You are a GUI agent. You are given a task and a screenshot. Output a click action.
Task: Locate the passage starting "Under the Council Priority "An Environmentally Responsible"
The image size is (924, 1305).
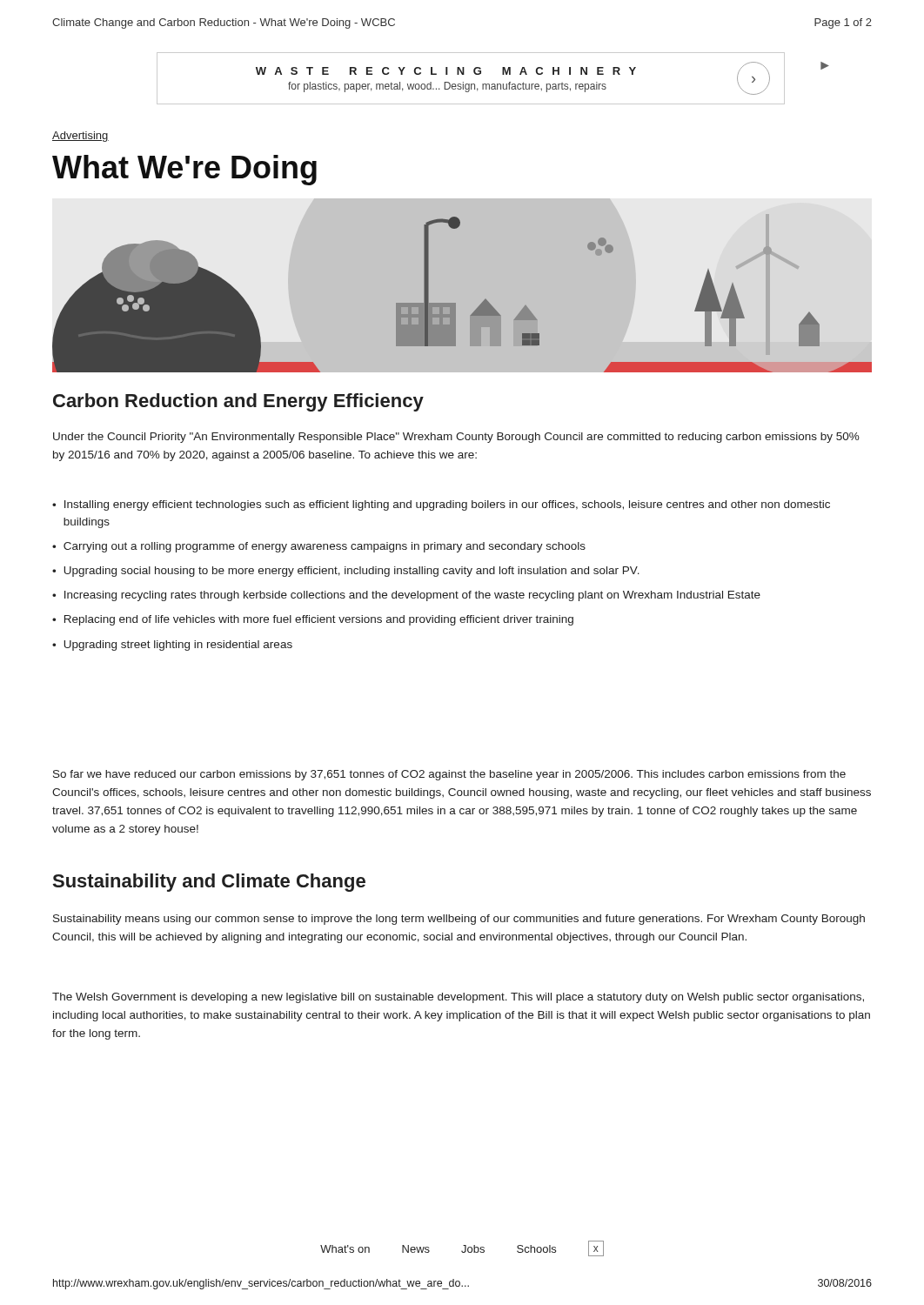pos(456,445)
